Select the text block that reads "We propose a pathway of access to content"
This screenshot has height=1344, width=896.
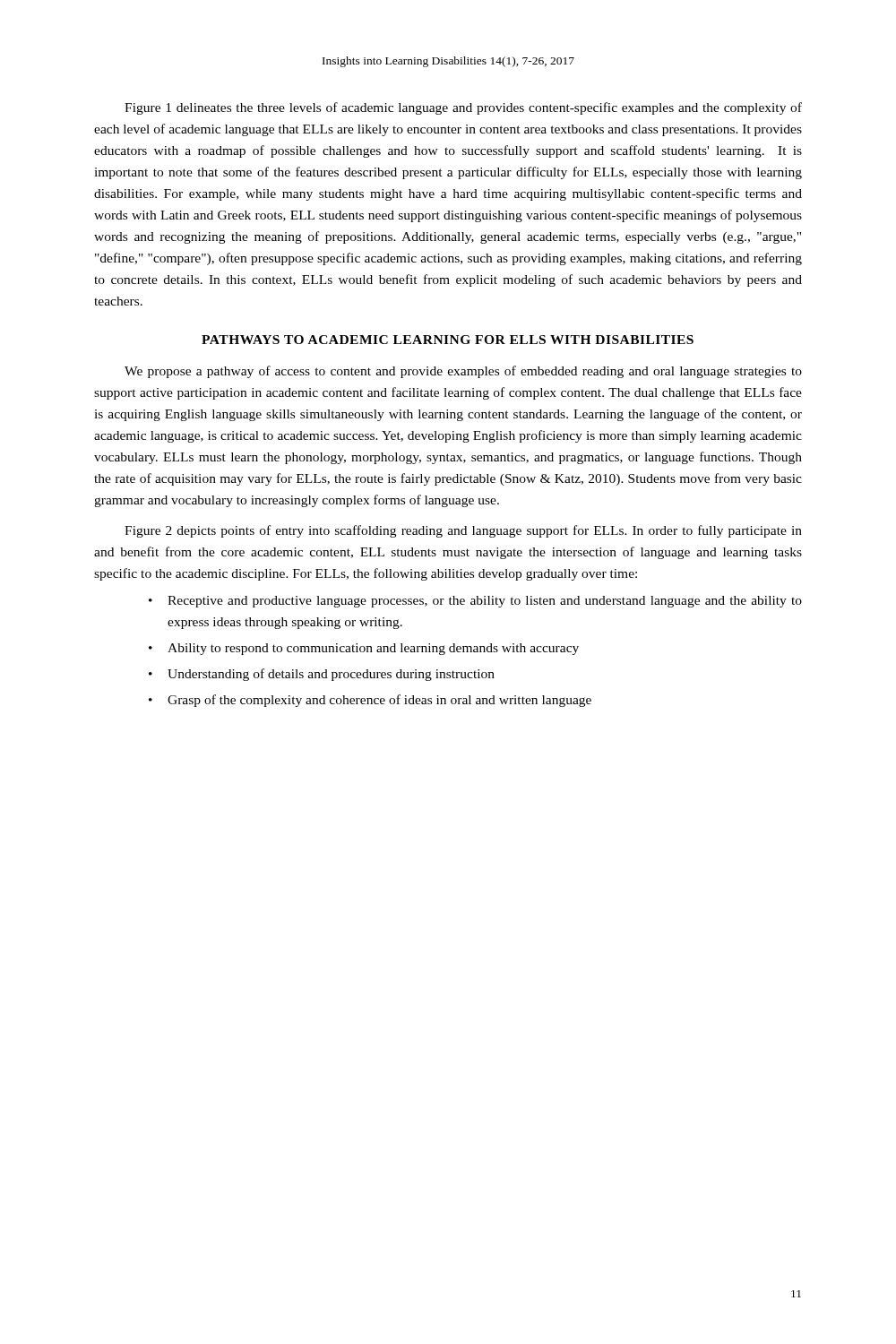coord(448,435)
